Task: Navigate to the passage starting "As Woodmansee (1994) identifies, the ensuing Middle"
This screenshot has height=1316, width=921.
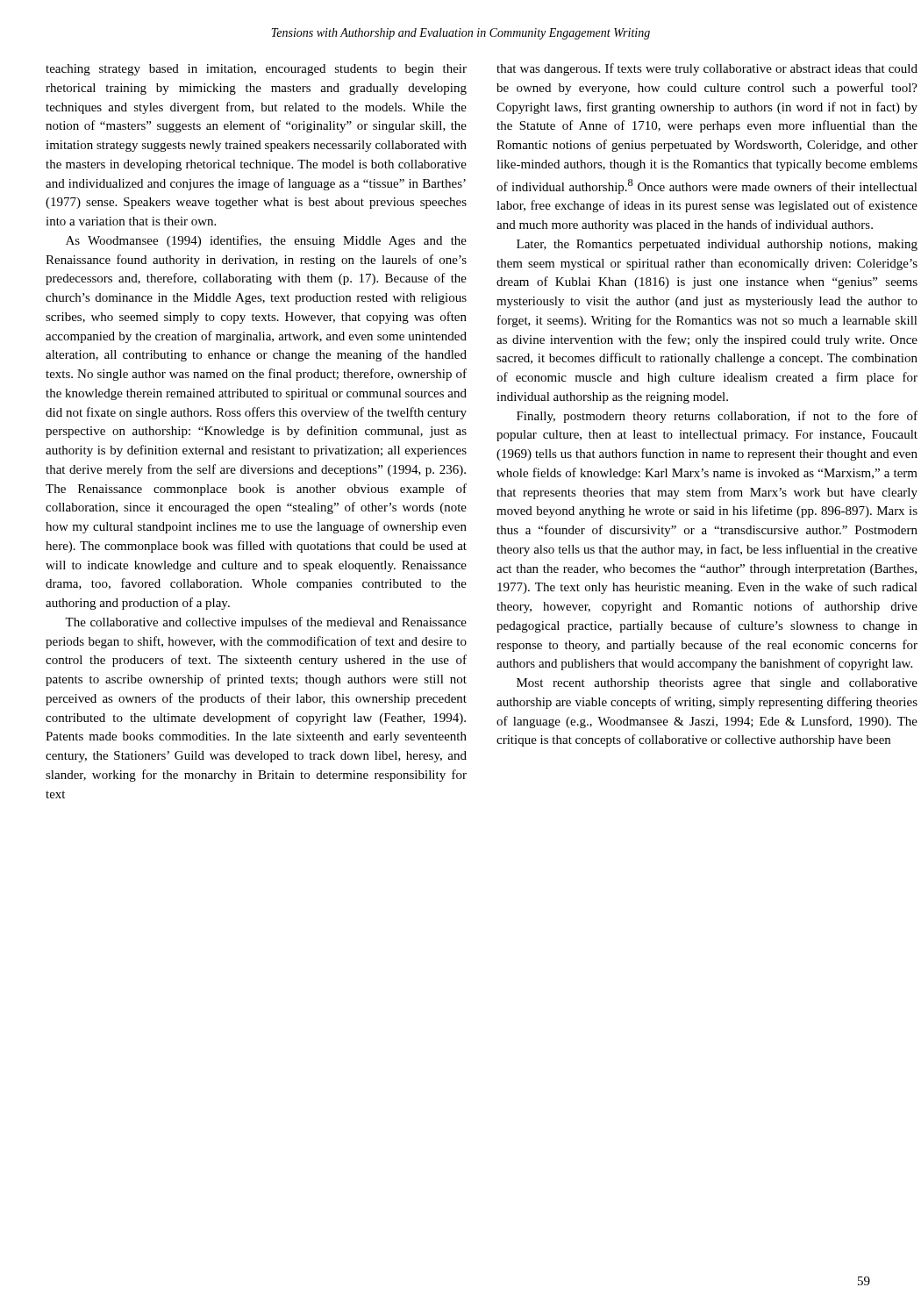Action: pos(256,422)
